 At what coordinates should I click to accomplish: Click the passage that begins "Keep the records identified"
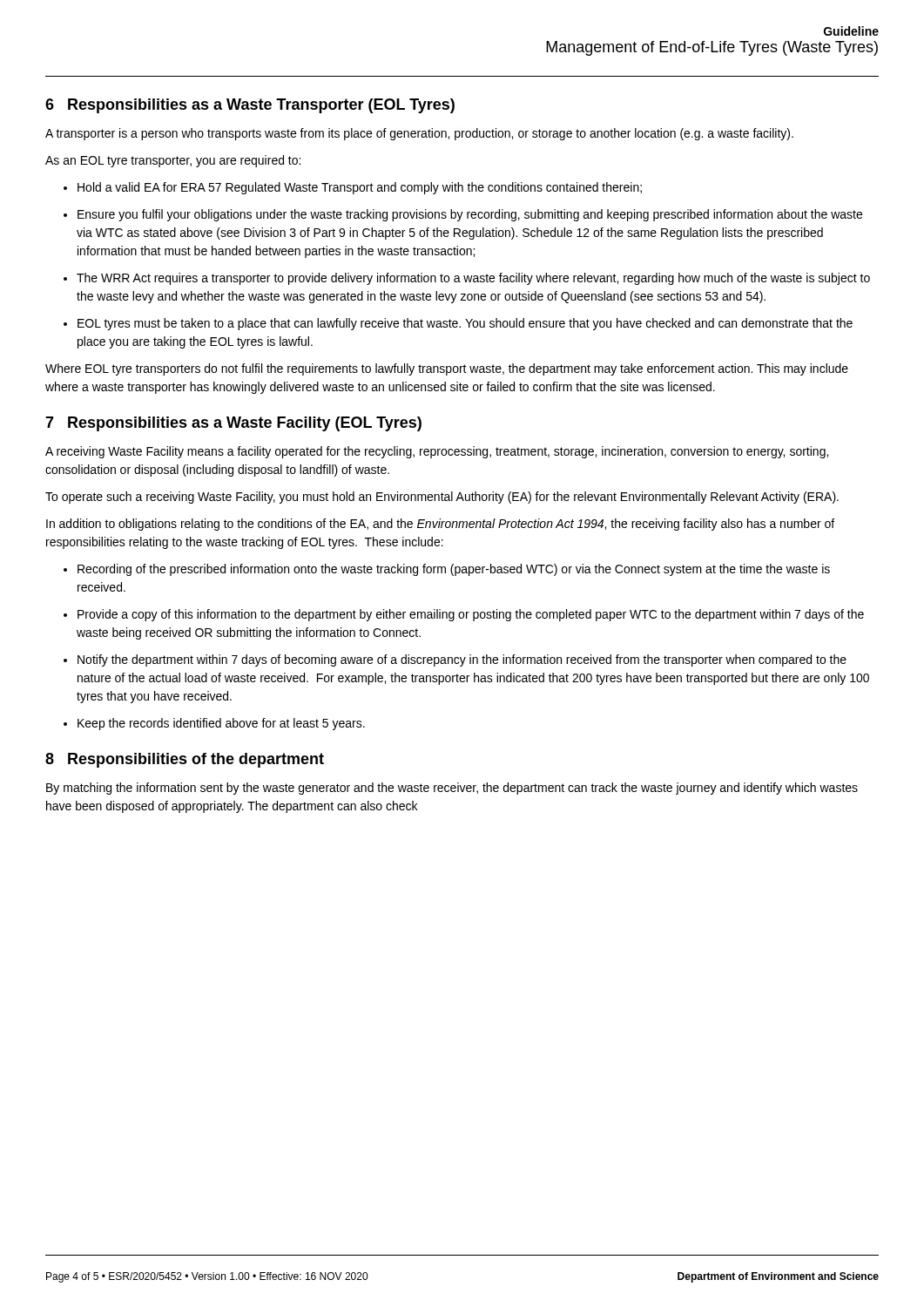click(x=214, y=724)
